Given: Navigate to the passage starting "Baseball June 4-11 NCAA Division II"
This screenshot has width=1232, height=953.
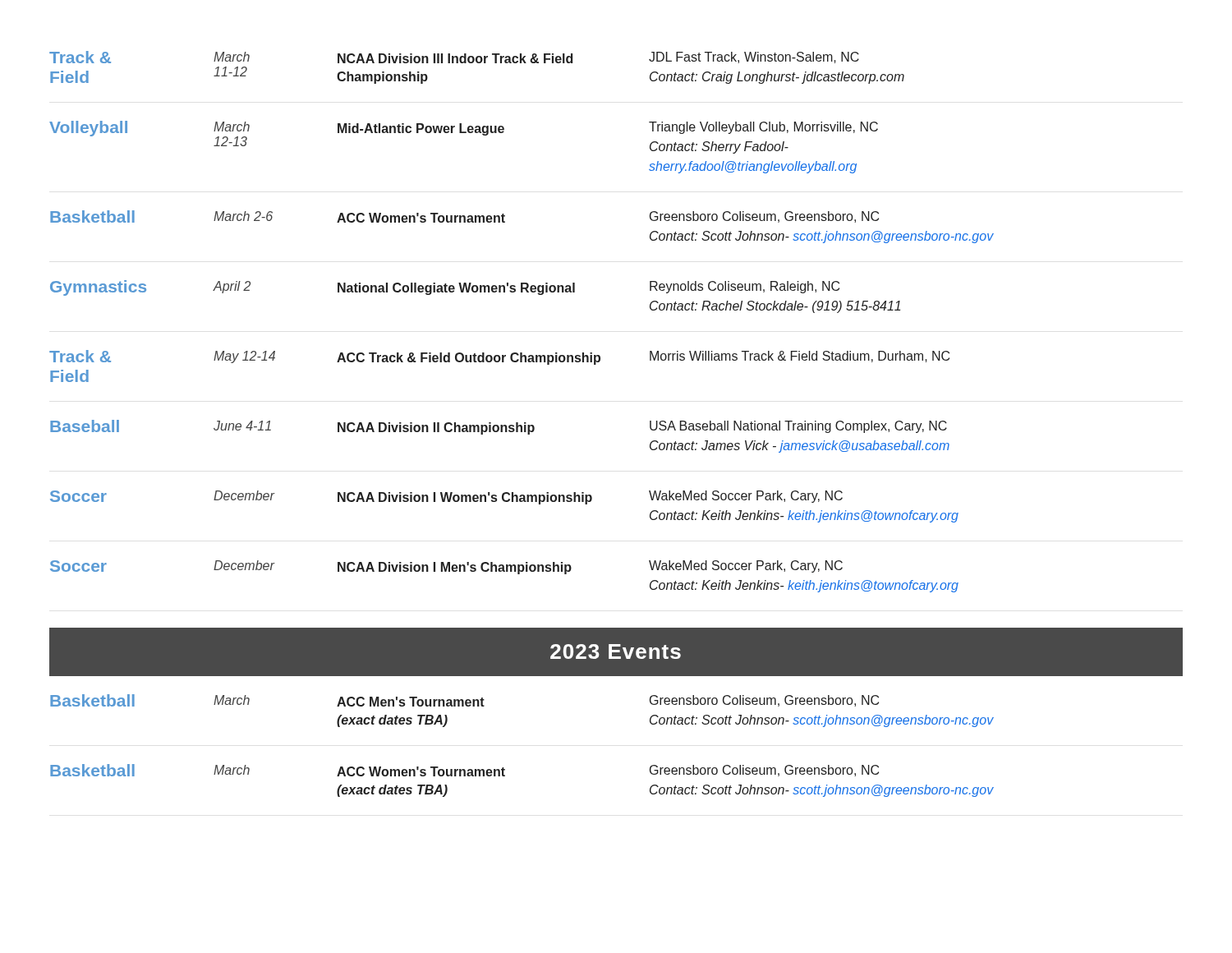Looking at the screenshot, I should (x=499, y=427).
